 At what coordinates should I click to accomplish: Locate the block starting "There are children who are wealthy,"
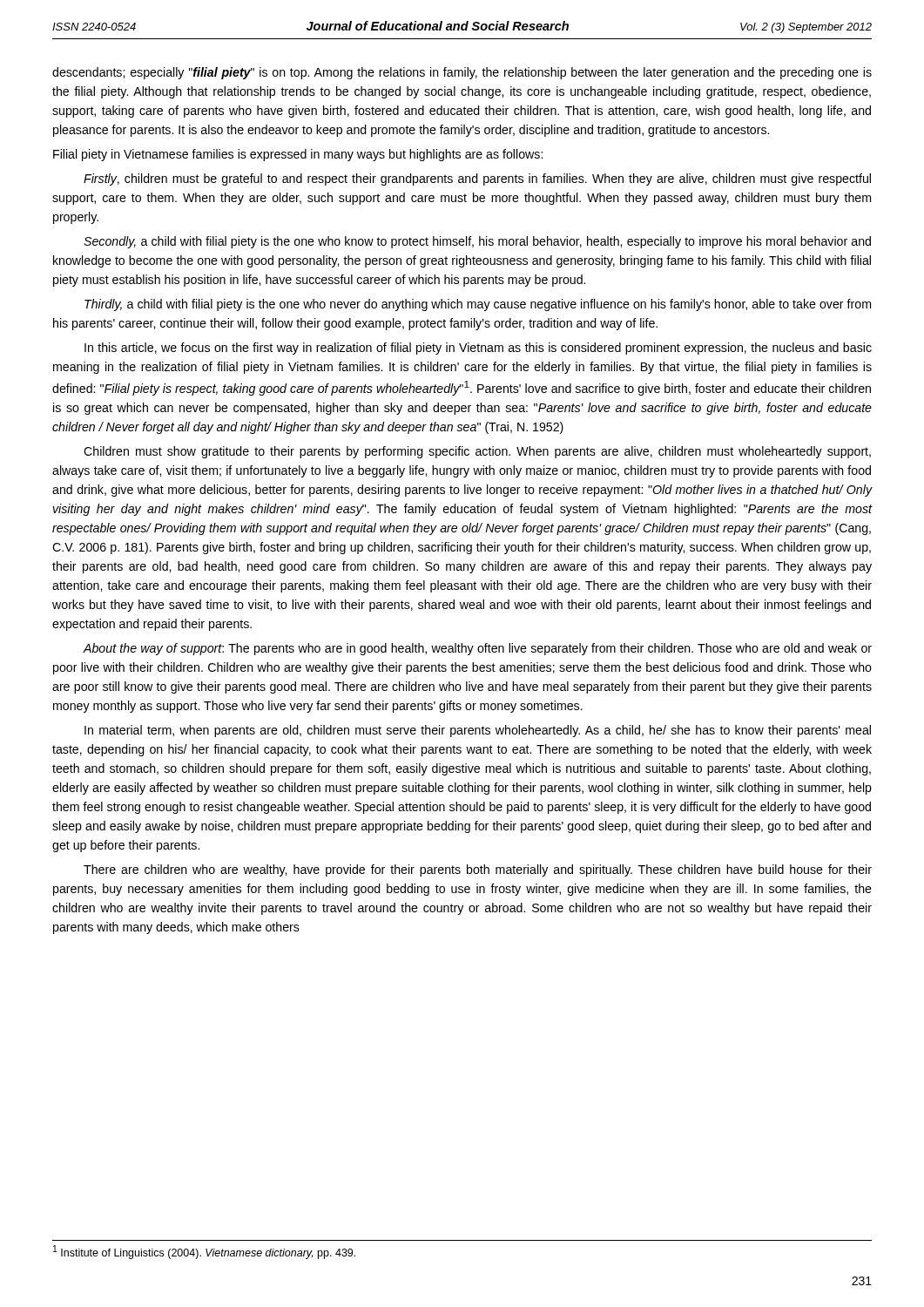tap(462, 898)
